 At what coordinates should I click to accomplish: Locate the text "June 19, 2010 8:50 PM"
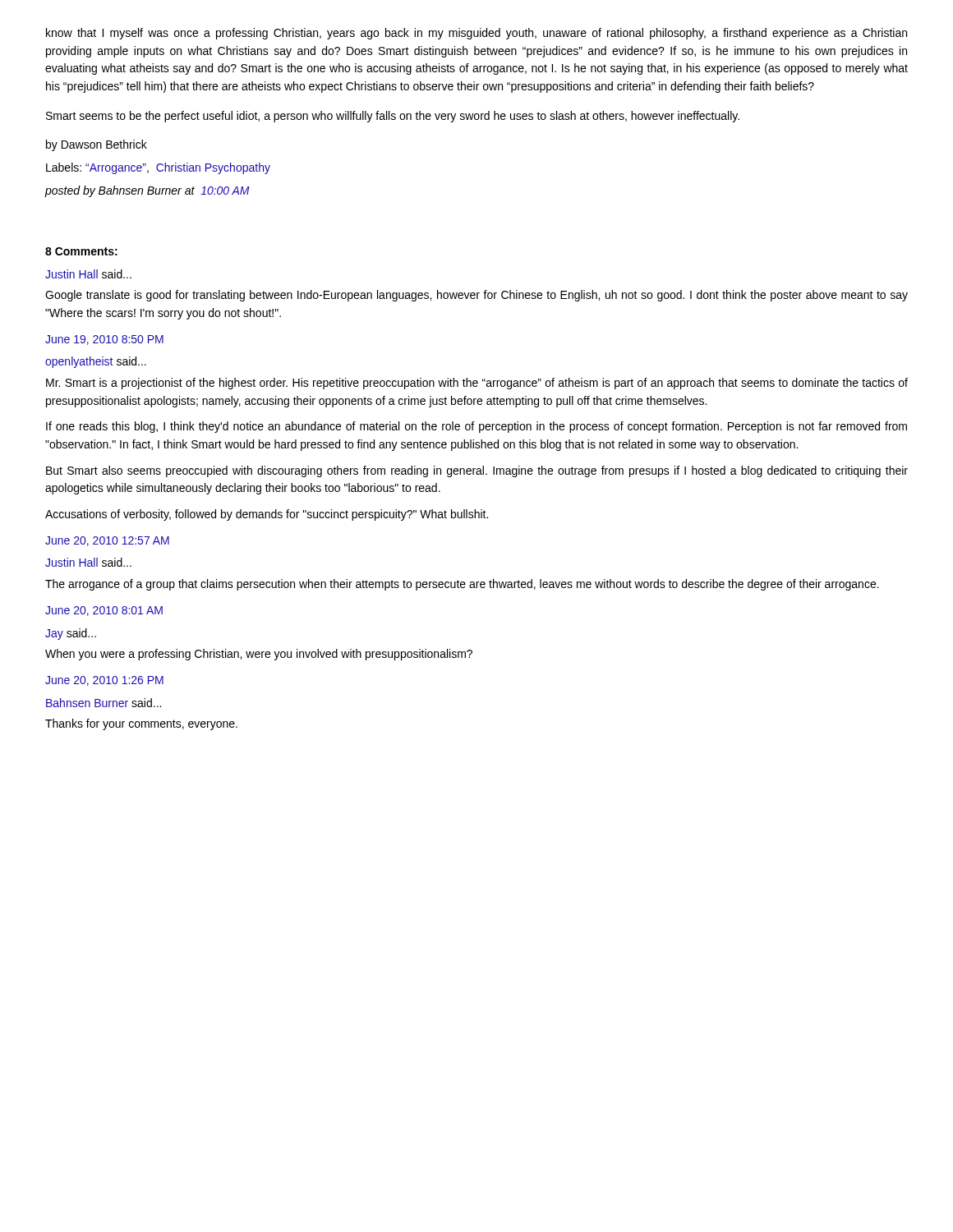tap(105, 339)
